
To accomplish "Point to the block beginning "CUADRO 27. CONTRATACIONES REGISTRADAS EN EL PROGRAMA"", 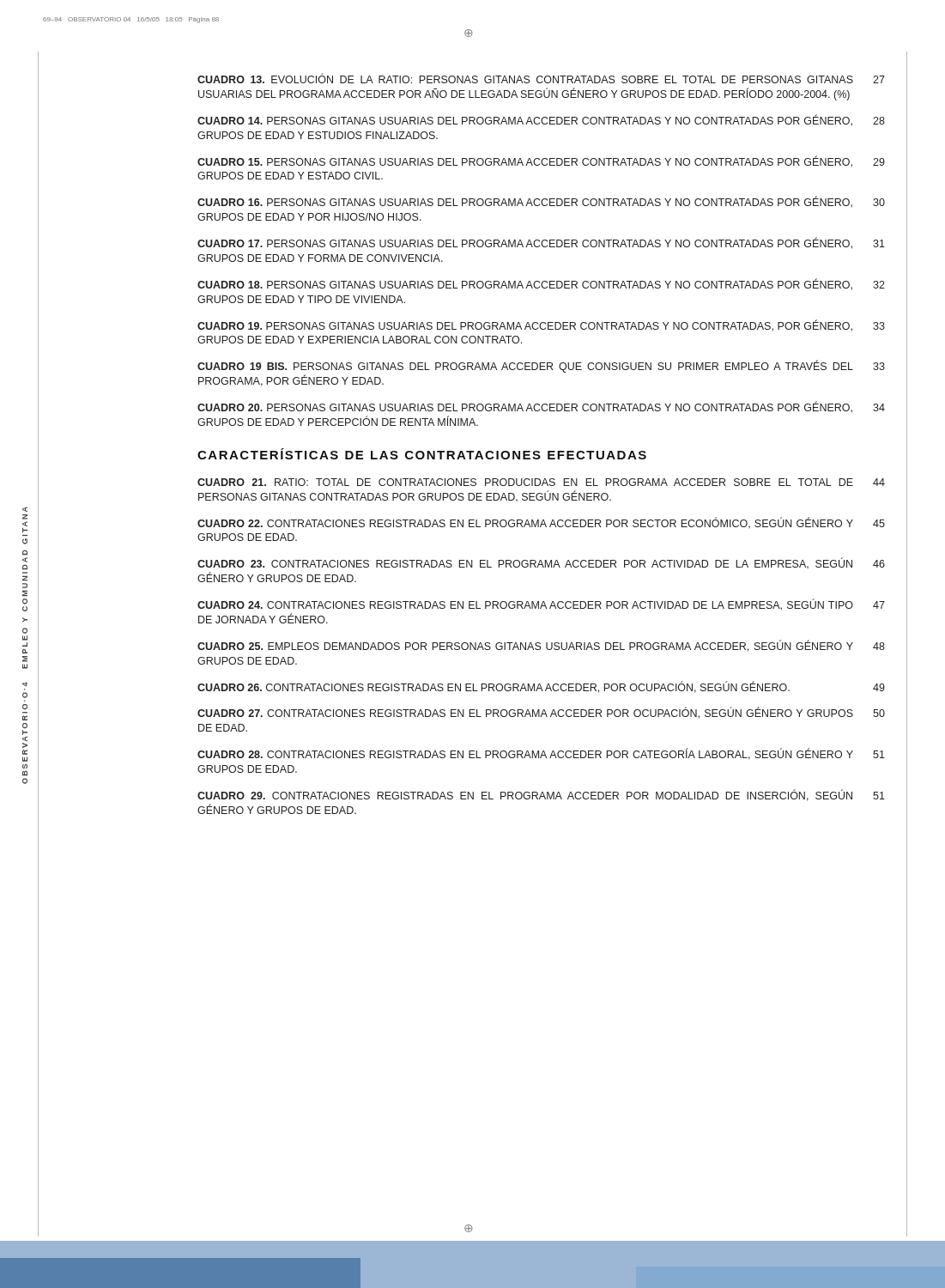I will (x=541, y=721).
